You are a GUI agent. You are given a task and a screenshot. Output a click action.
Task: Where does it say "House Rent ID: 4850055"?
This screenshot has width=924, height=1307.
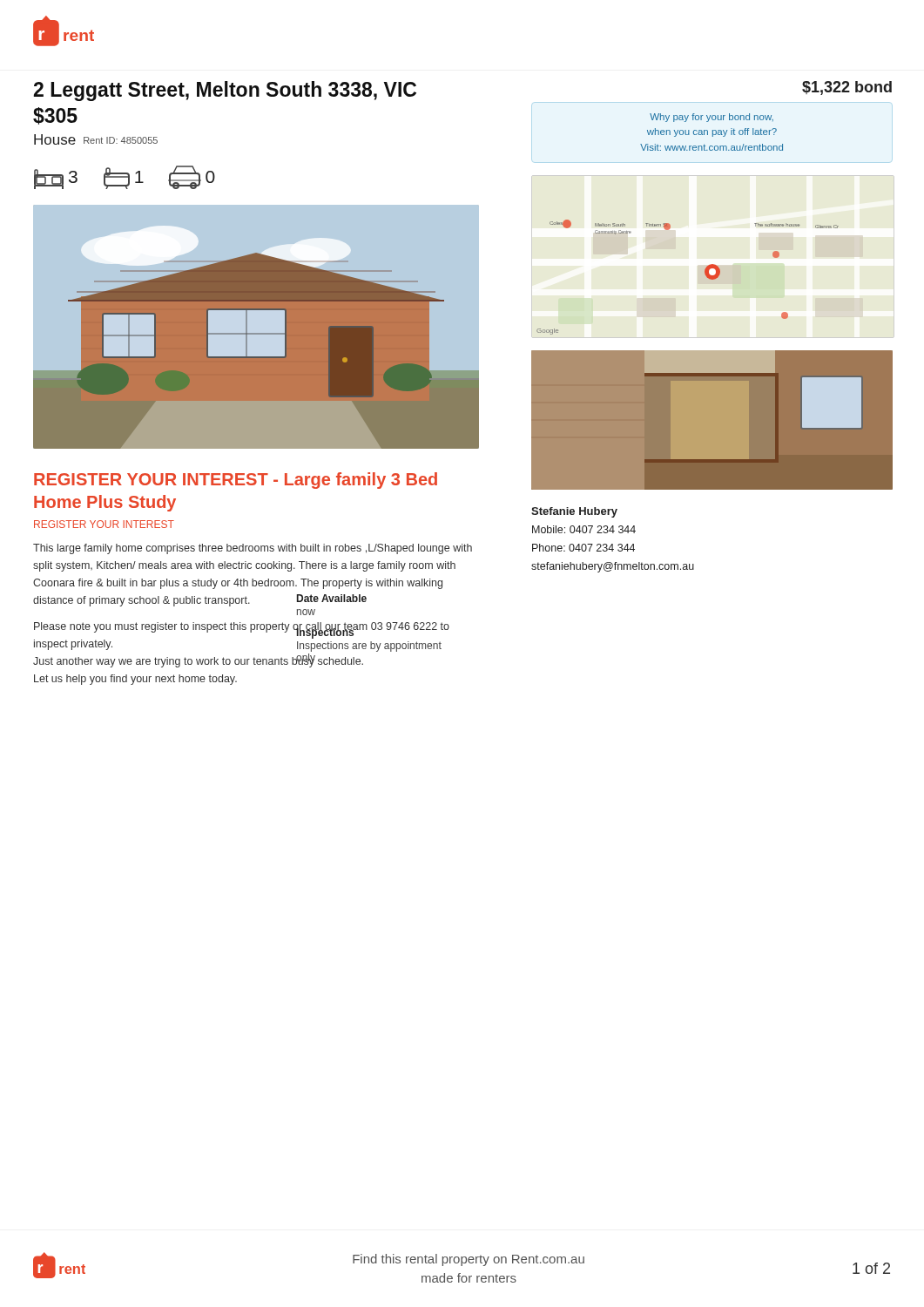pos(95,140)
